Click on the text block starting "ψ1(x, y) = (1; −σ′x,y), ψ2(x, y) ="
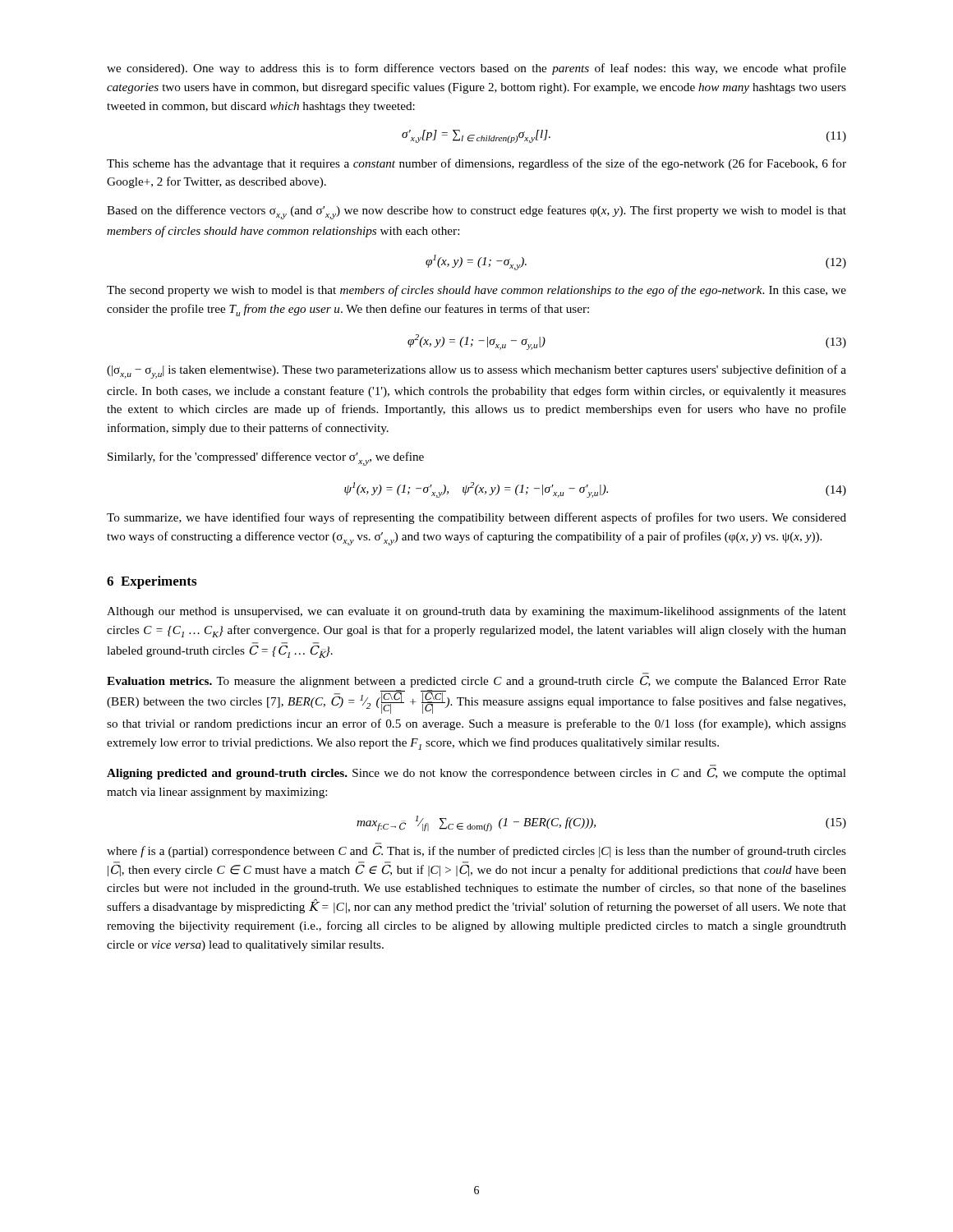The width and height of the screenshot is (953, 1232). point(595,489)
